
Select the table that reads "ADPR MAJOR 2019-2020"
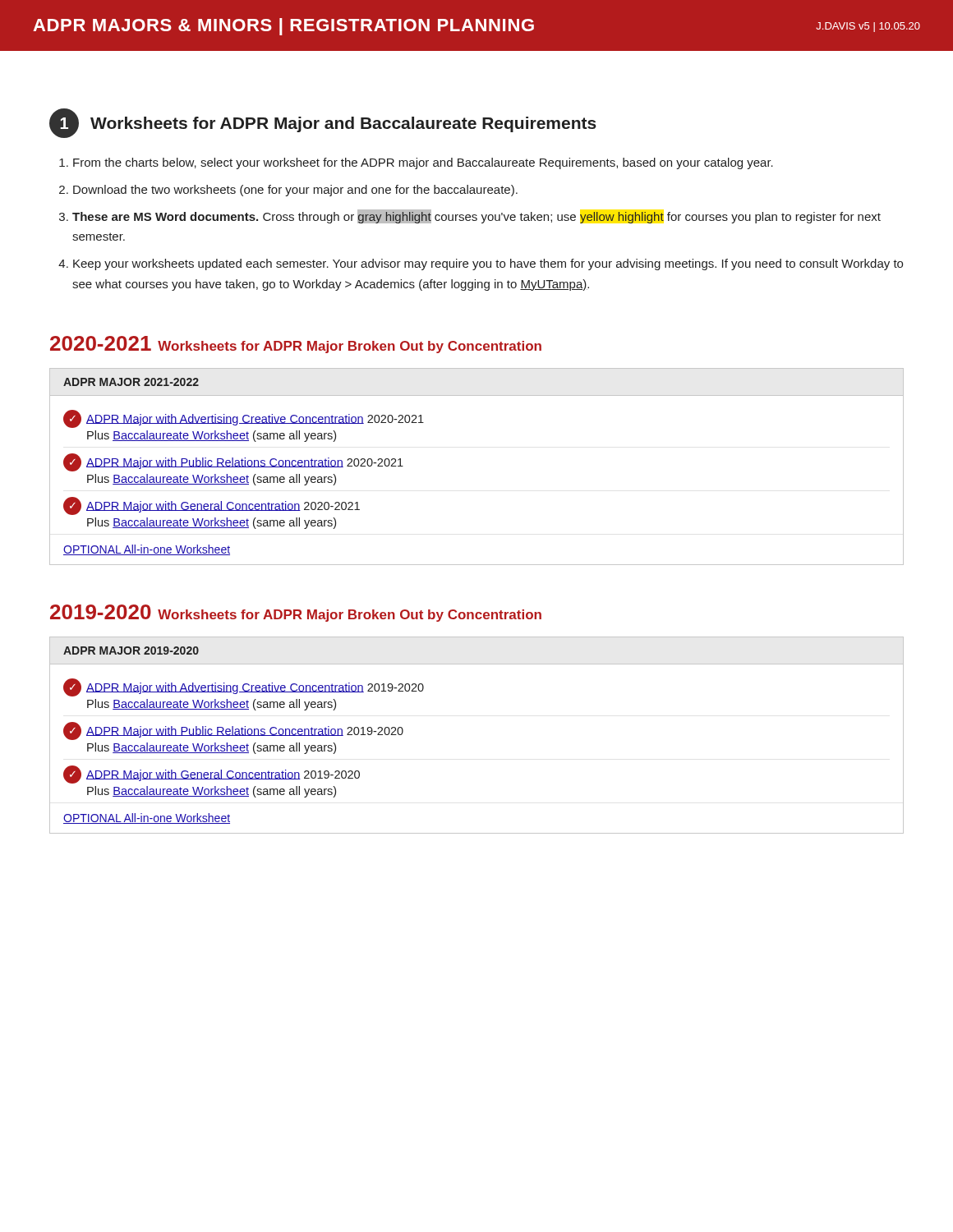[x=476, y=735]
